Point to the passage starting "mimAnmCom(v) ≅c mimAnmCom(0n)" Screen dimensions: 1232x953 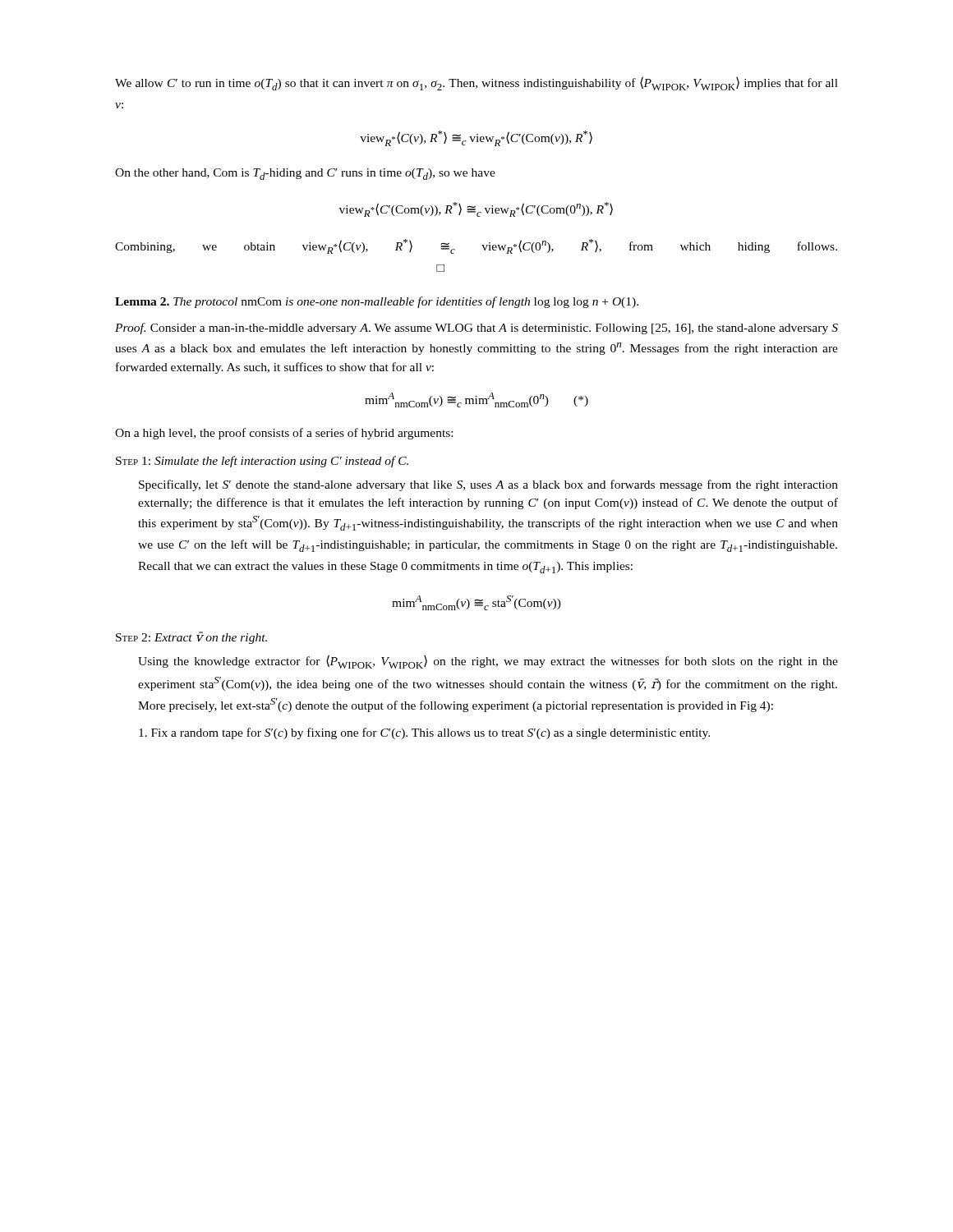pos(476,400)
